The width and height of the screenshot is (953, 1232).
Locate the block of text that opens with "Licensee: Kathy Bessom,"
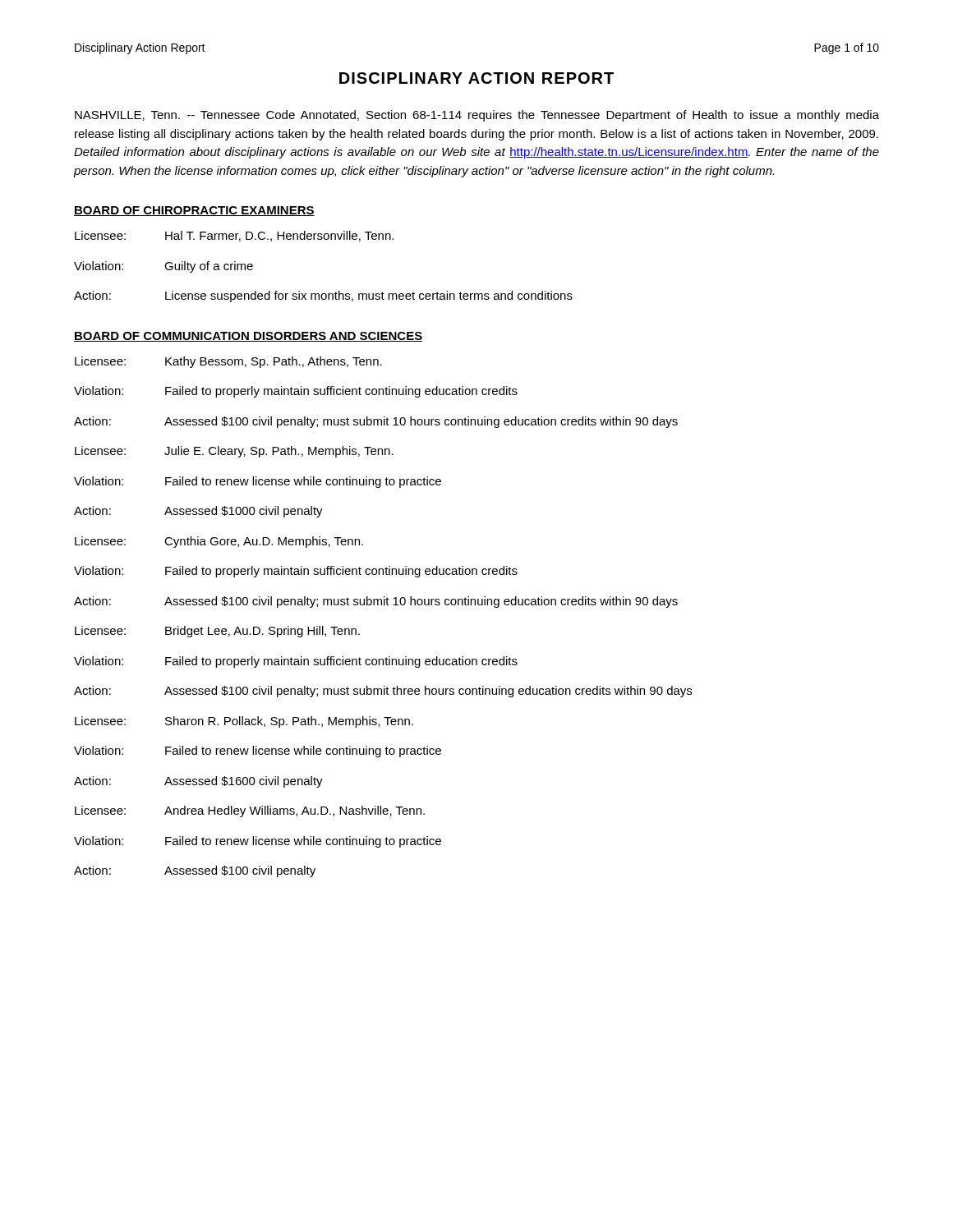click(x=476, y=391)
